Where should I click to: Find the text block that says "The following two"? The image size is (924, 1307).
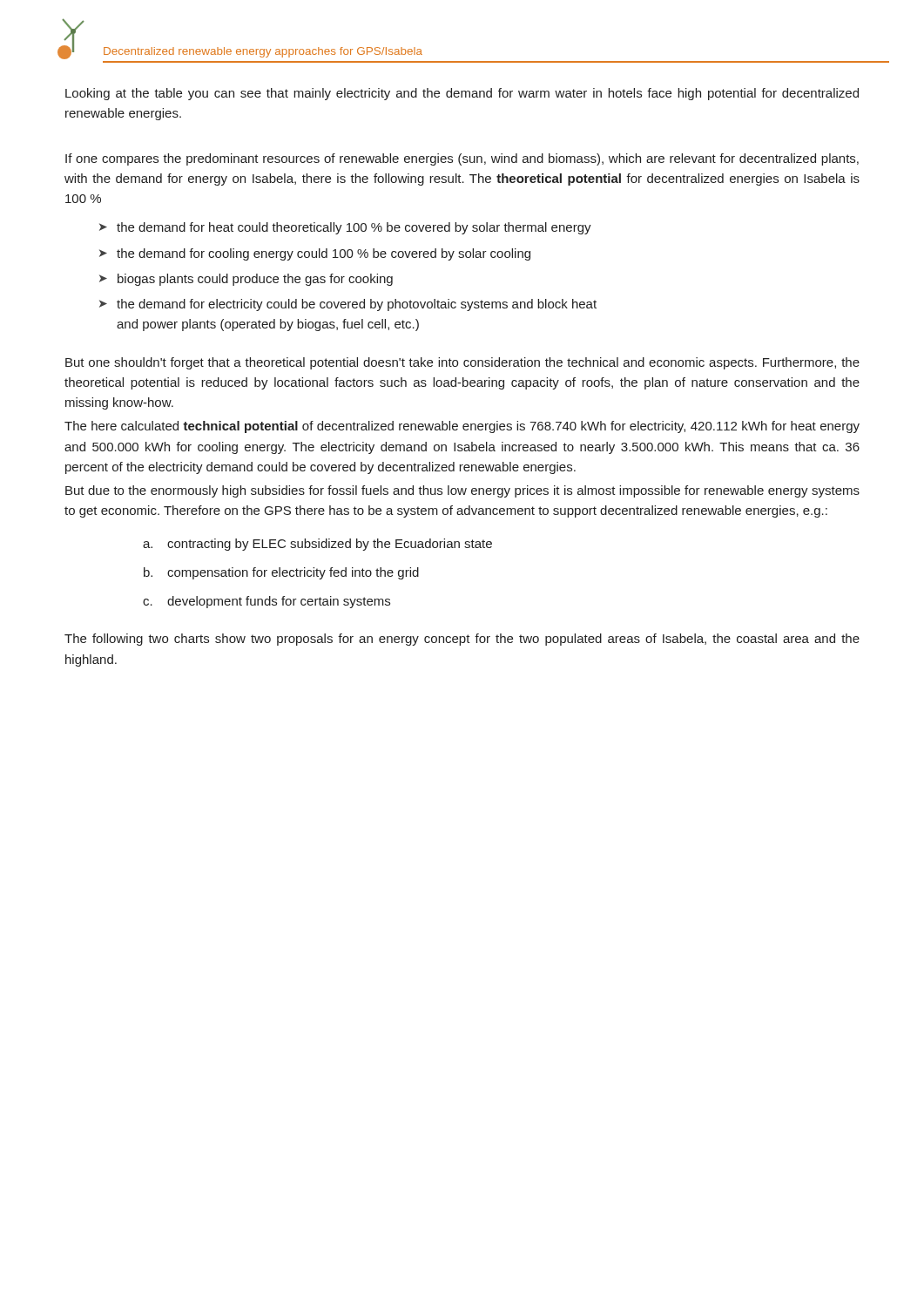462,649
